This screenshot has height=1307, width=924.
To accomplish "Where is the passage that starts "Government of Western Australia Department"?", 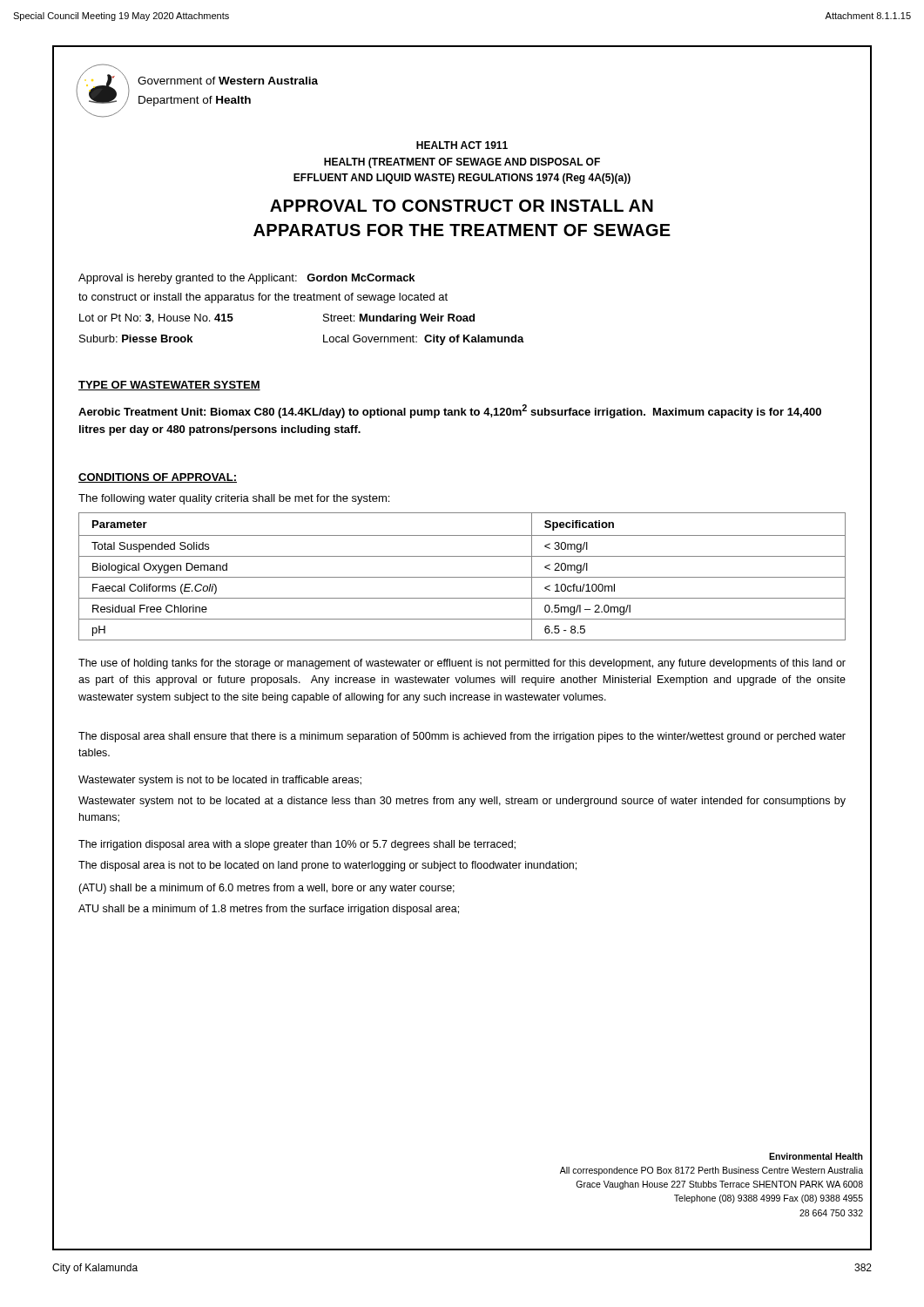I will tap(228, 90).
